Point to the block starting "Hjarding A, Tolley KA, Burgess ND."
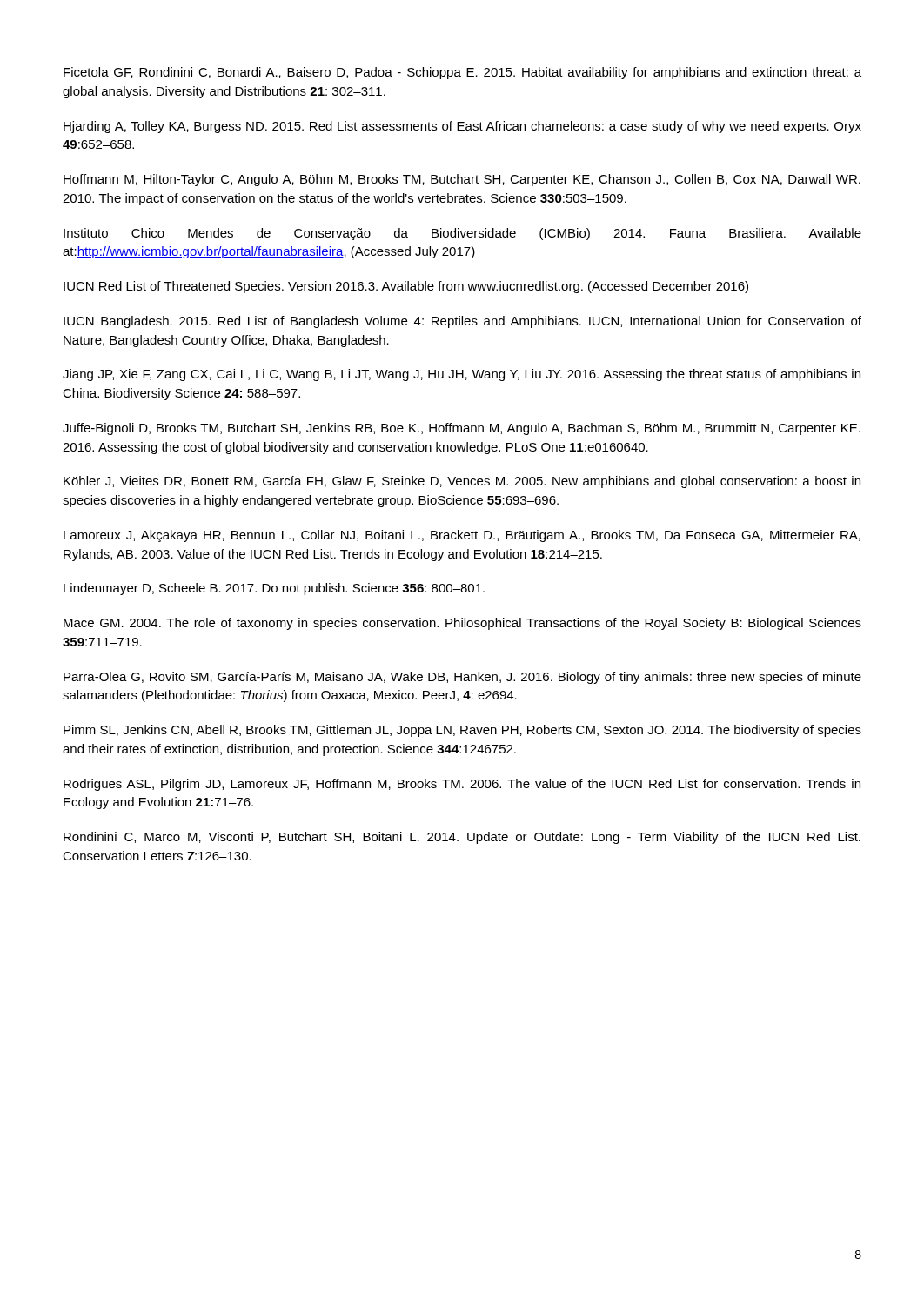This screenshot has width=924, height=1305. [462, 135]
